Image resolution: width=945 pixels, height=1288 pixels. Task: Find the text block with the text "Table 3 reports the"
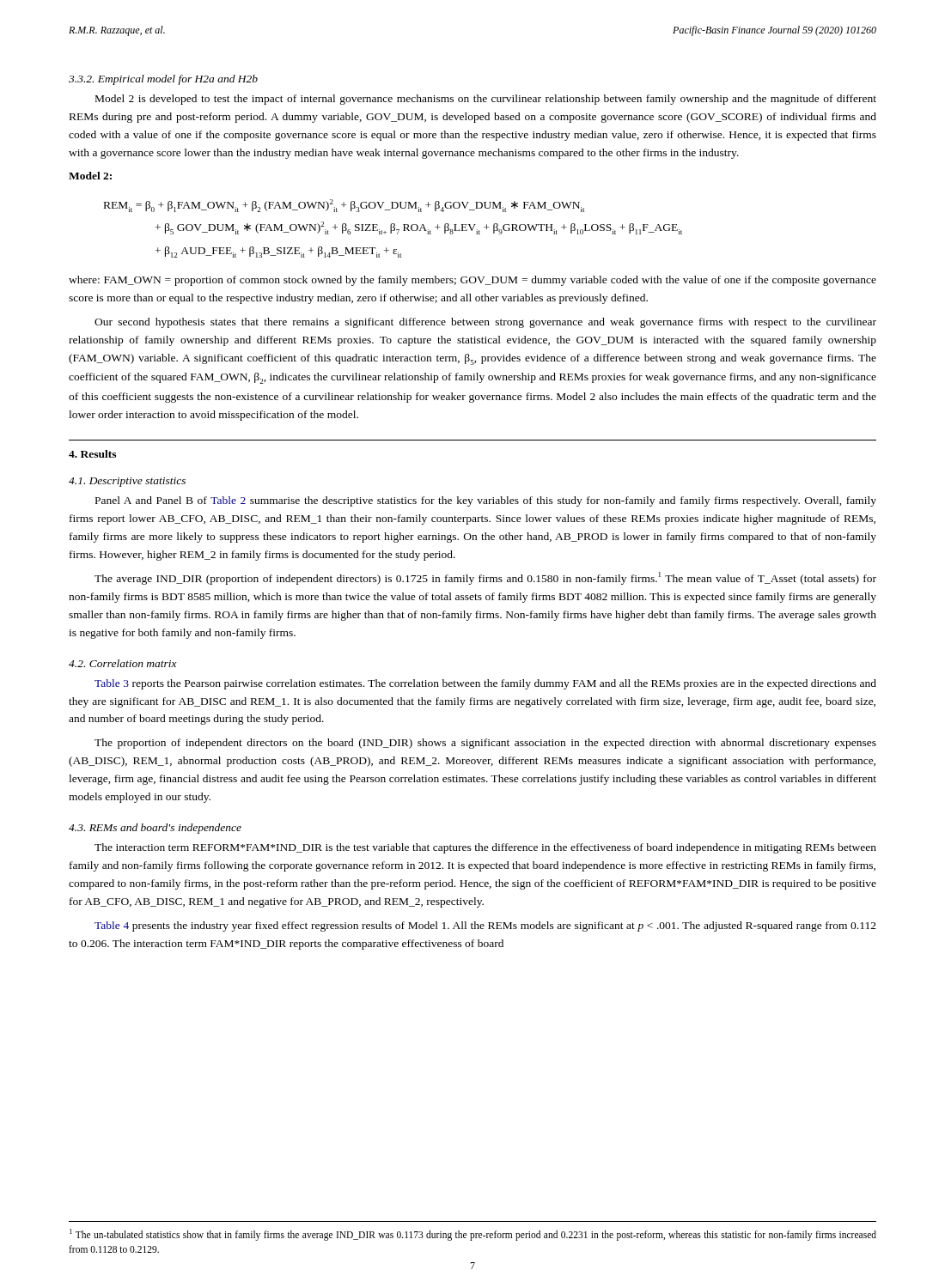pos(472,702)
